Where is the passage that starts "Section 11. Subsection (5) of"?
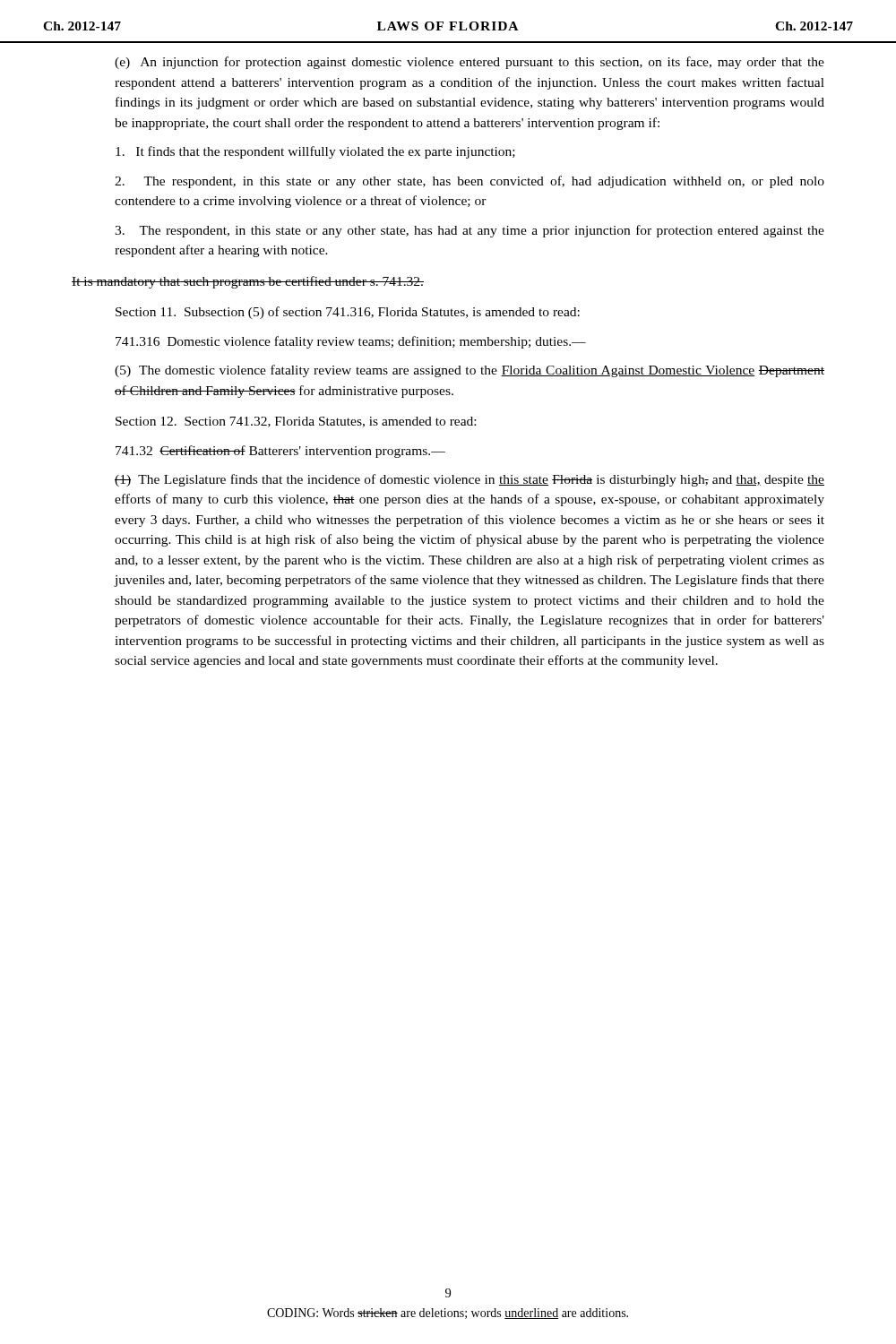896x1344 pixels. coord(348,311)
